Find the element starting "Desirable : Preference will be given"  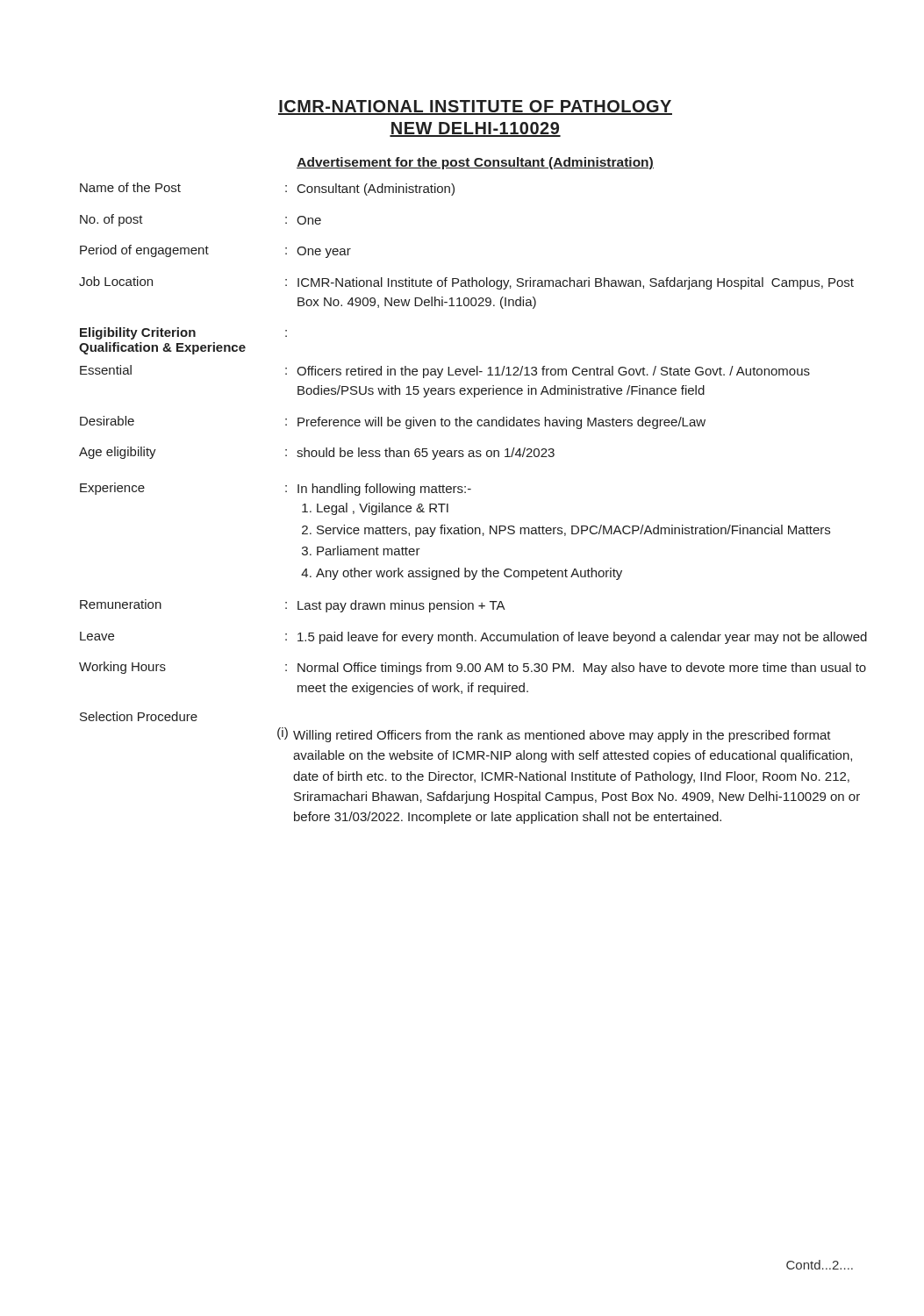click(x=475, y=422)
